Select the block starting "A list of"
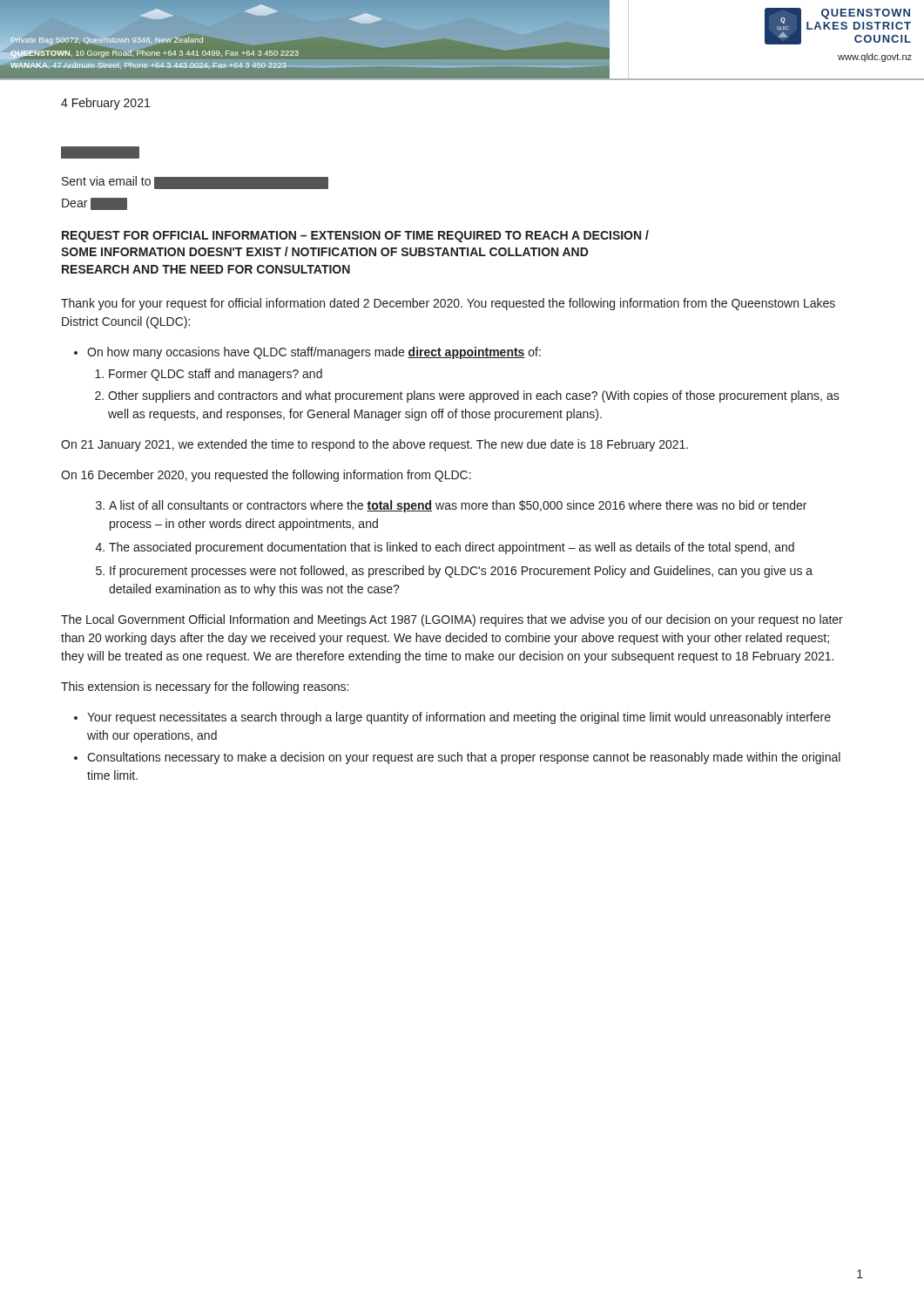 (458, 514)
